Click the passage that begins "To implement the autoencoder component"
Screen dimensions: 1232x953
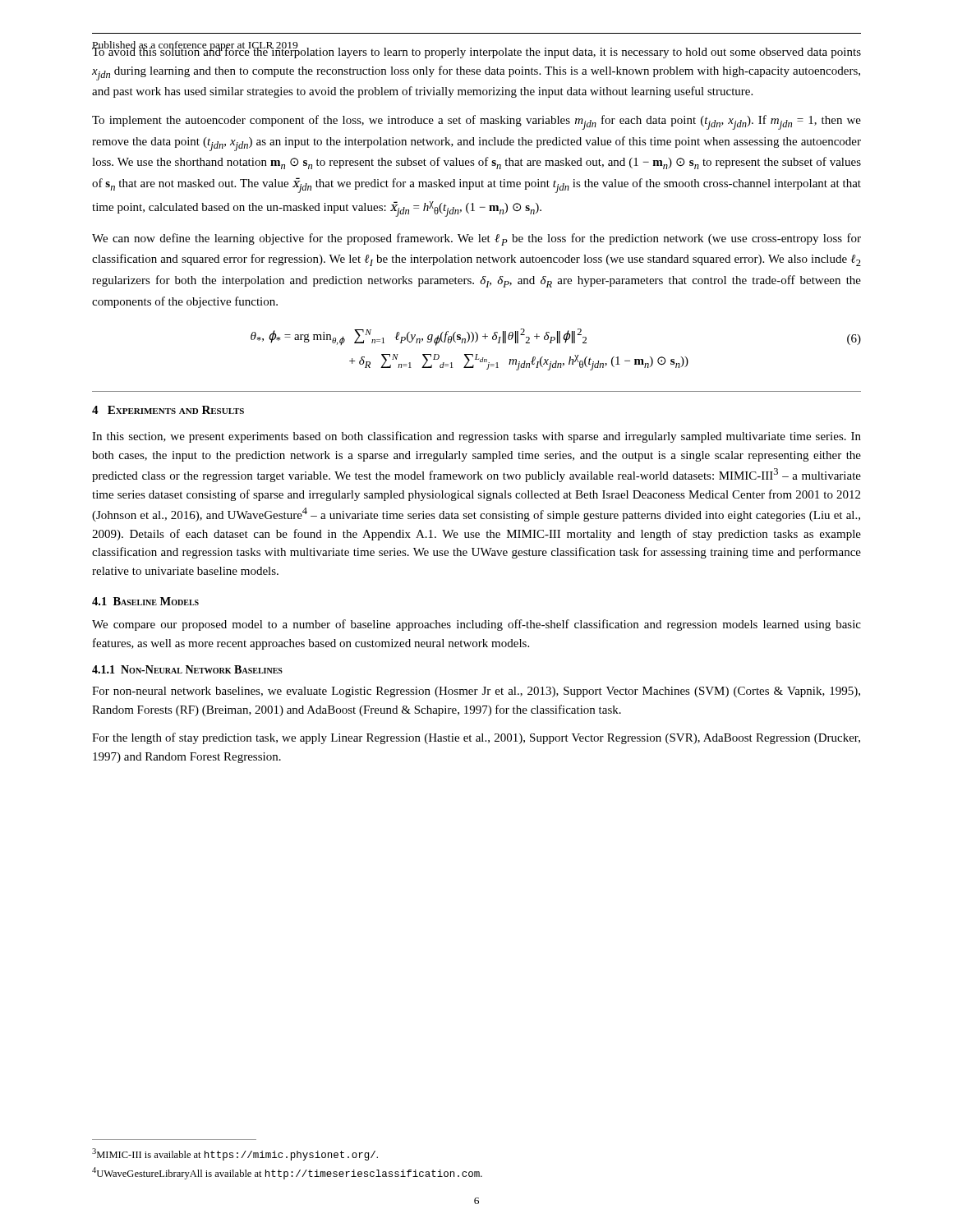[476, 165]
